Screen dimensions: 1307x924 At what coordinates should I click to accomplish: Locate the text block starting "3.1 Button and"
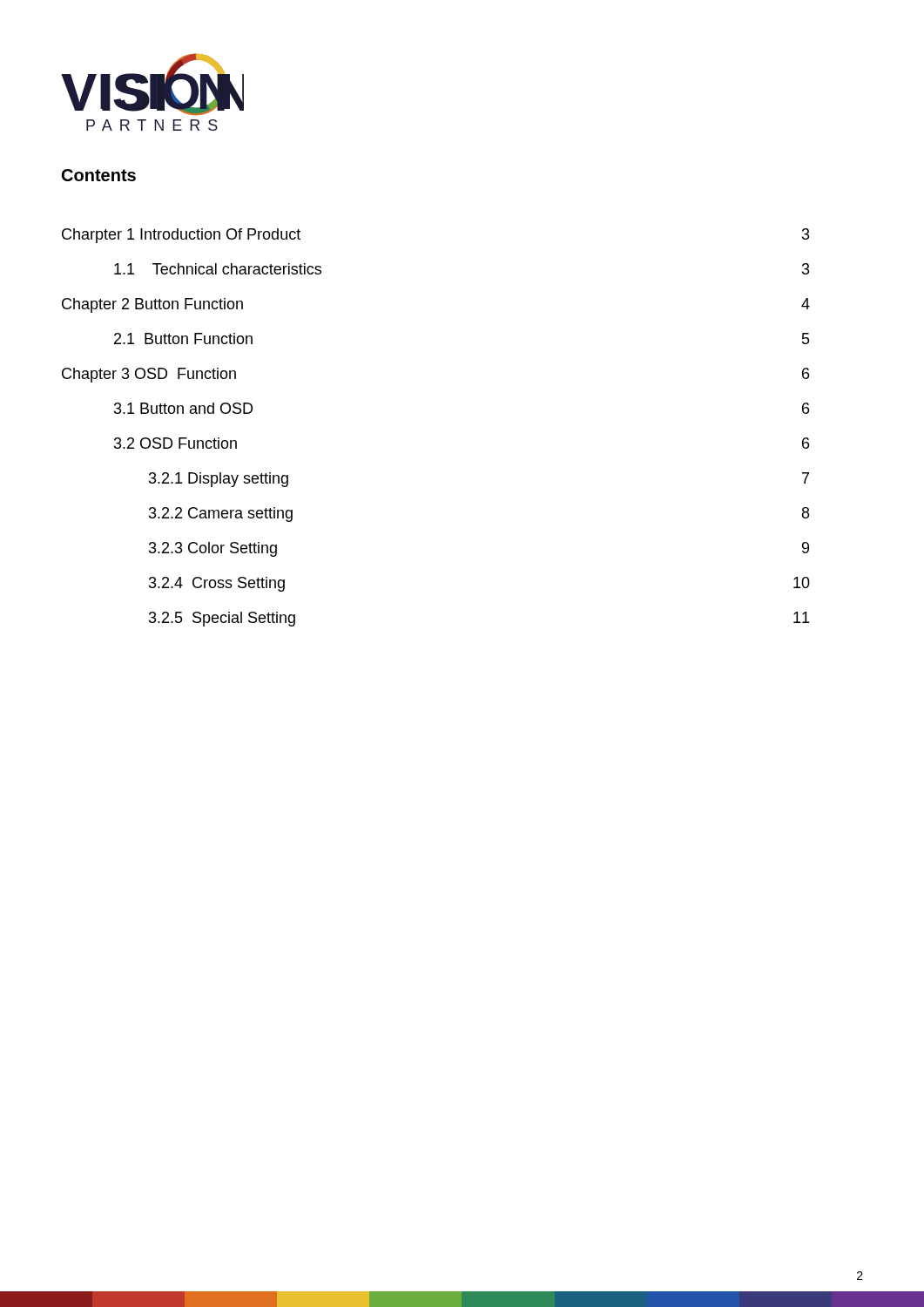(180, 406)
